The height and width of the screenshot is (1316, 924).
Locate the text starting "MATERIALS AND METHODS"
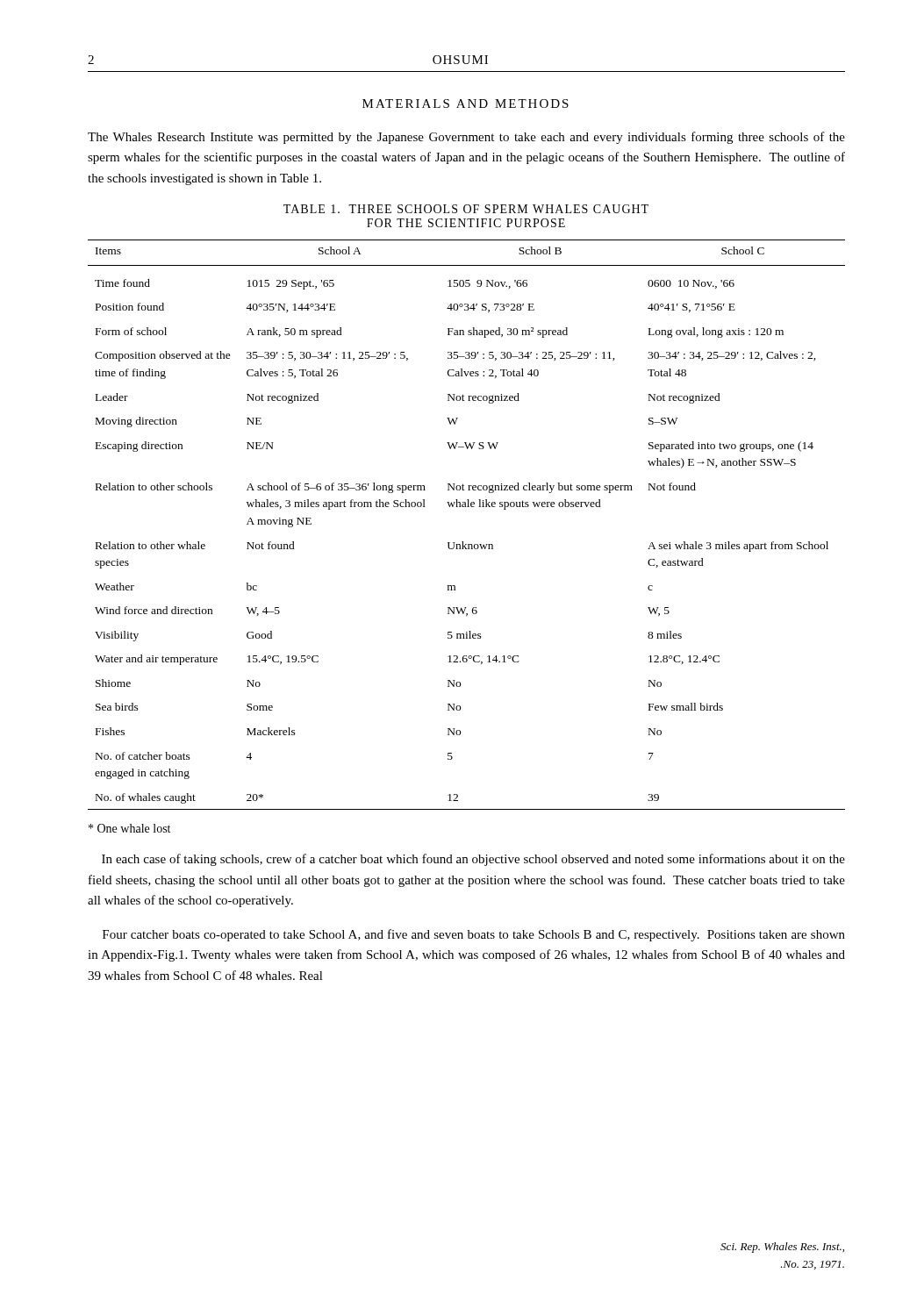point(466,104)
